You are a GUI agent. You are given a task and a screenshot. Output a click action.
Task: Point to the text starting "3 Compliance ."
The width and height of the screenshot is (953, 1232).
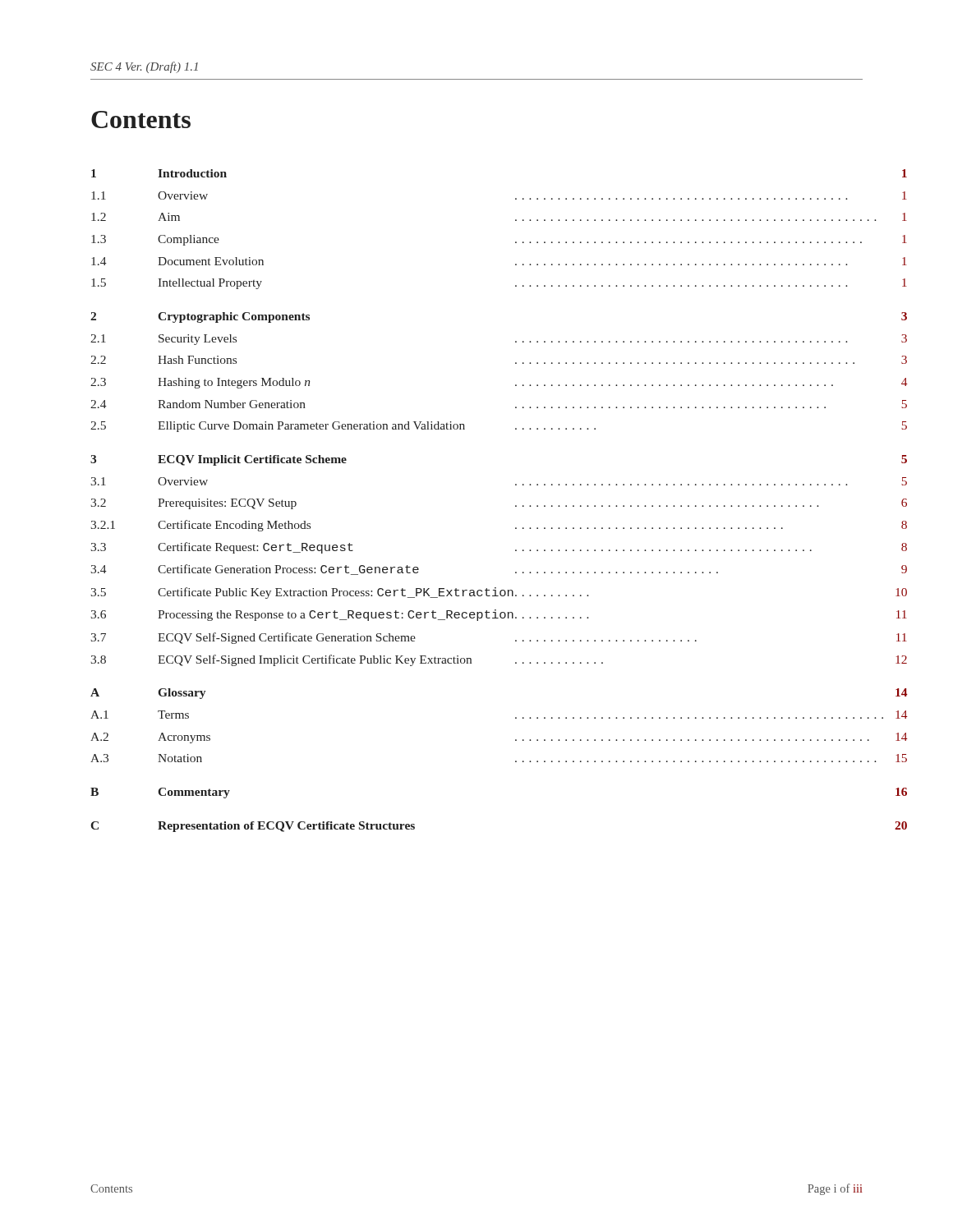(x=103, y=239)
